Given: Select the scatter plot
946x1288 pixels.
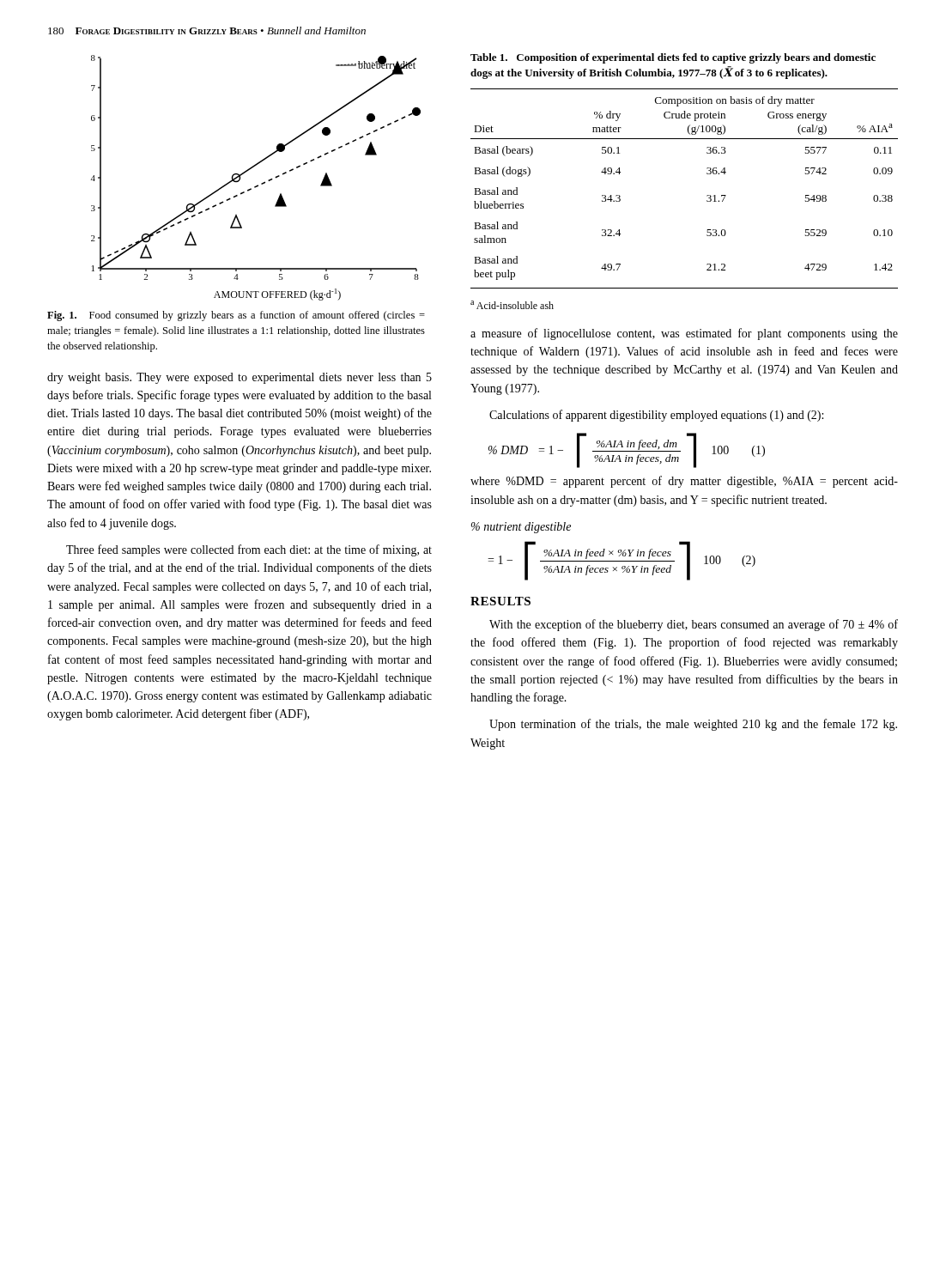Looking at the screenshot, I should (x=239, y=176).
